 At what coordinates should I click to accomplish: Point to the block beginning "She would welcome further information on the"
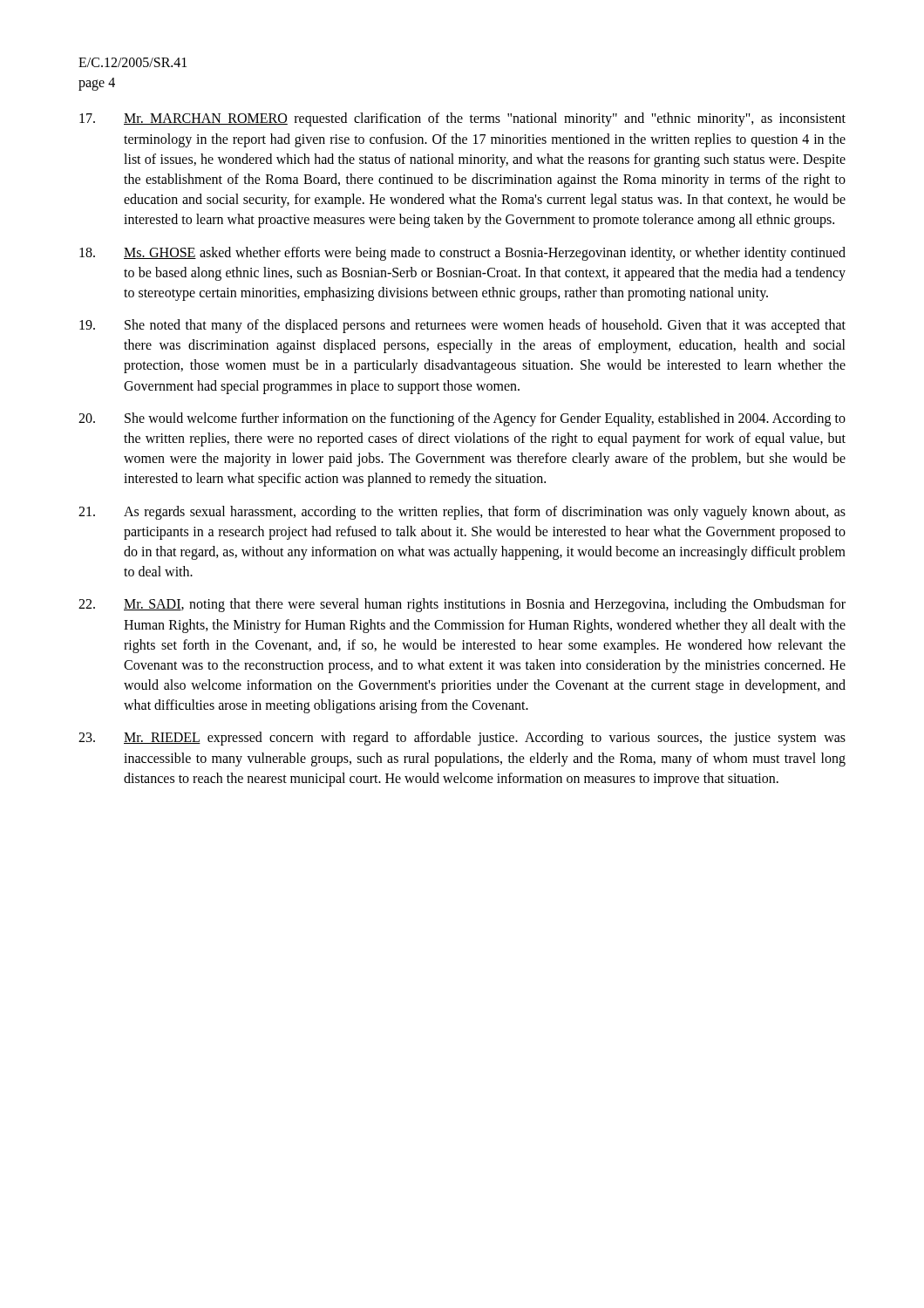click(x=462, y=448)
